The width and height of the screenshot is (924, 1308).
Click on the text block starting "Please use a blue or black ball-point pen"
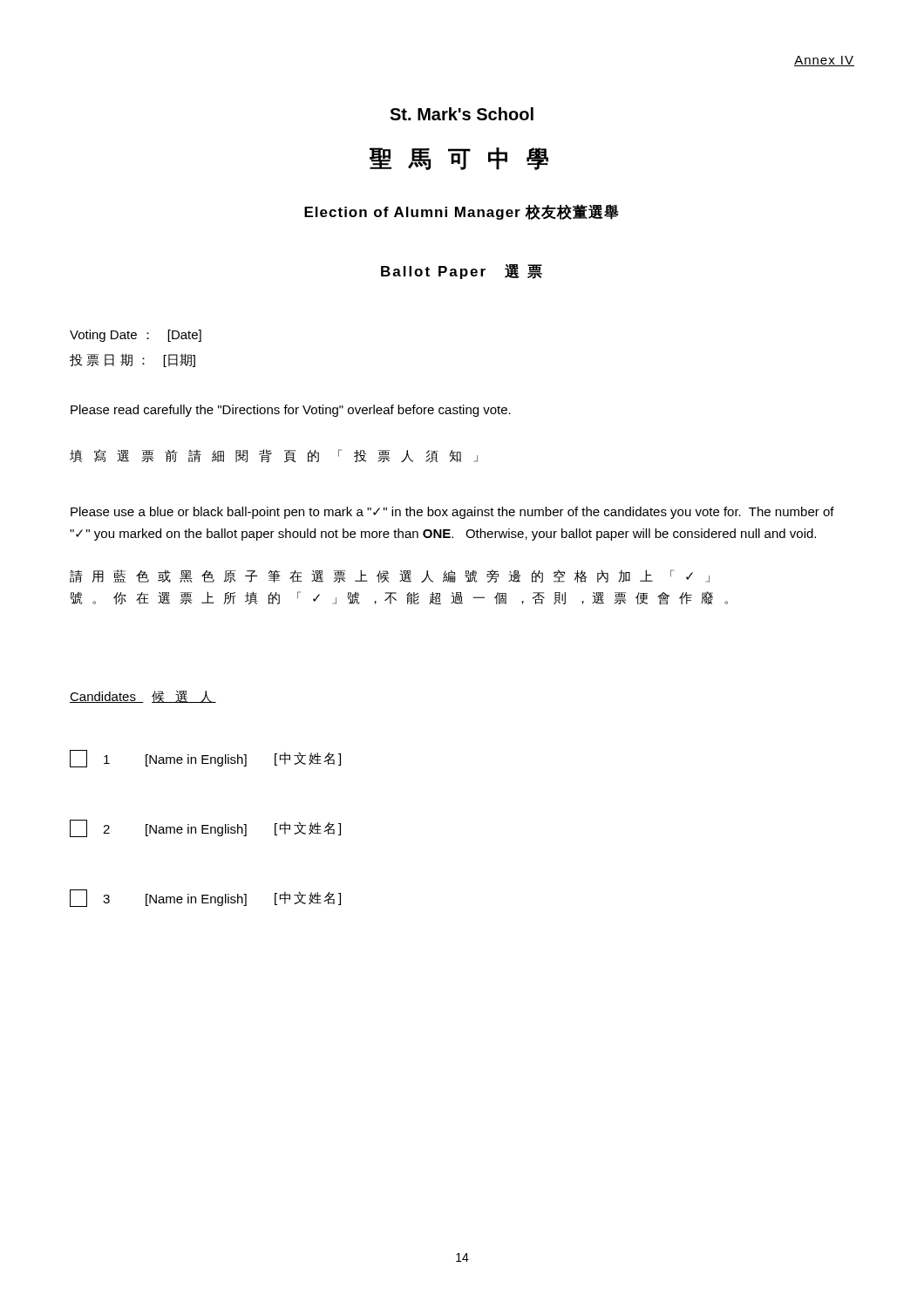point(452,513)
